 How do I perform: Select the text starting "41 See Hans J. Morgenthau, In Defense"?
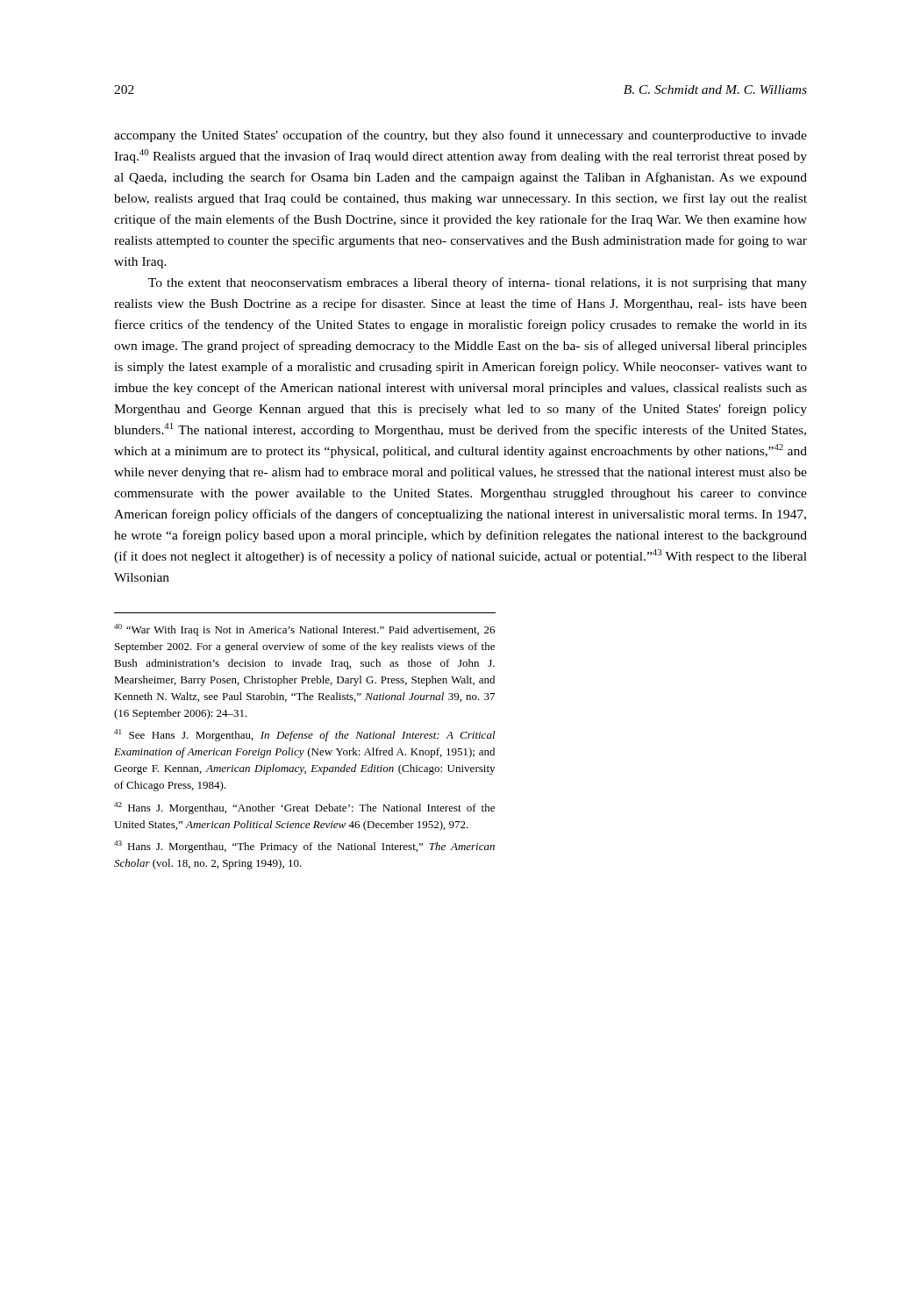(305, 759)
